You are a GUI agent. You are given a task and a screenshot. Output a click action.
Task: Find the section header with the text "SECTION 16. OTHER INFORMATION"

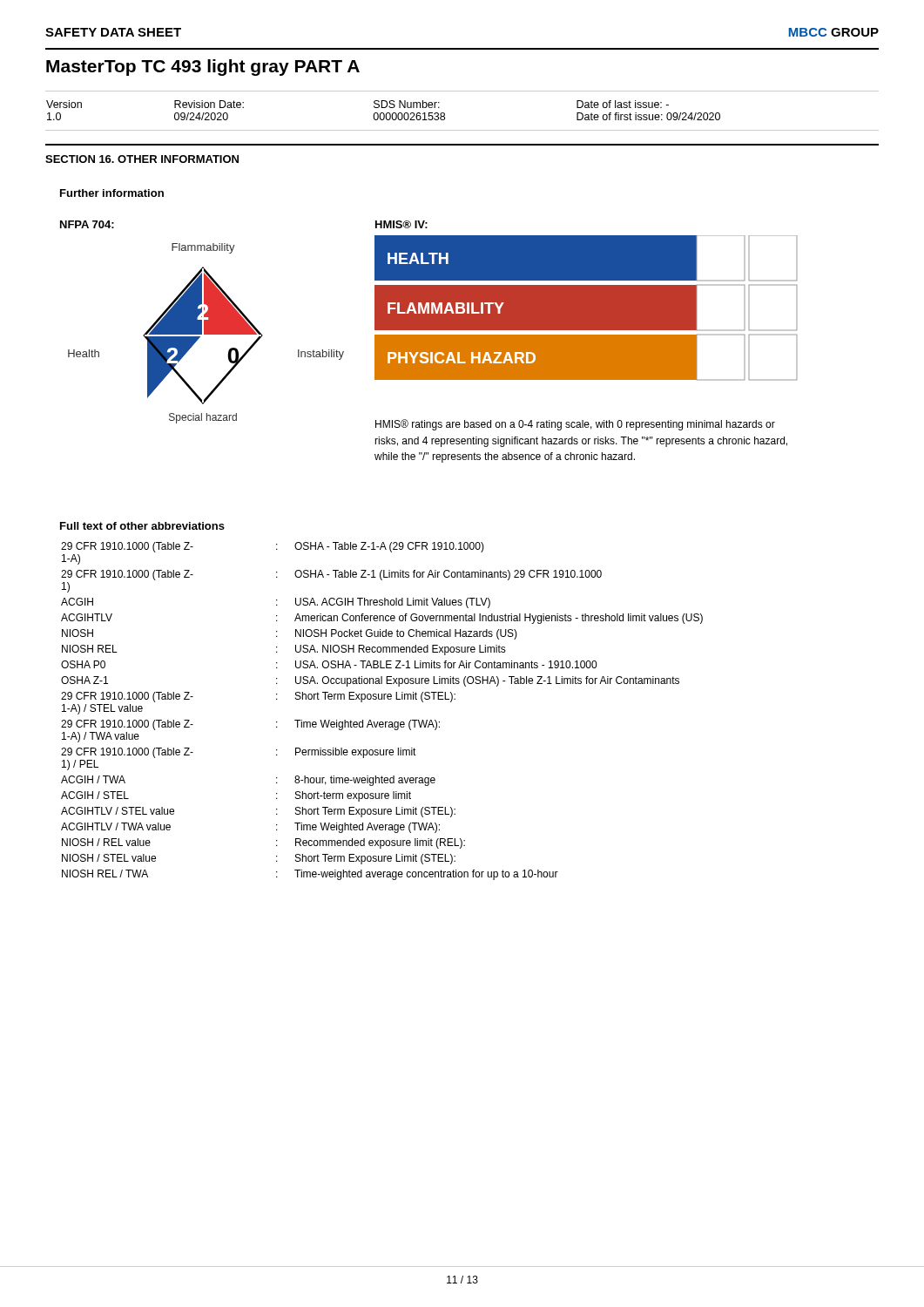pos(142,159)
